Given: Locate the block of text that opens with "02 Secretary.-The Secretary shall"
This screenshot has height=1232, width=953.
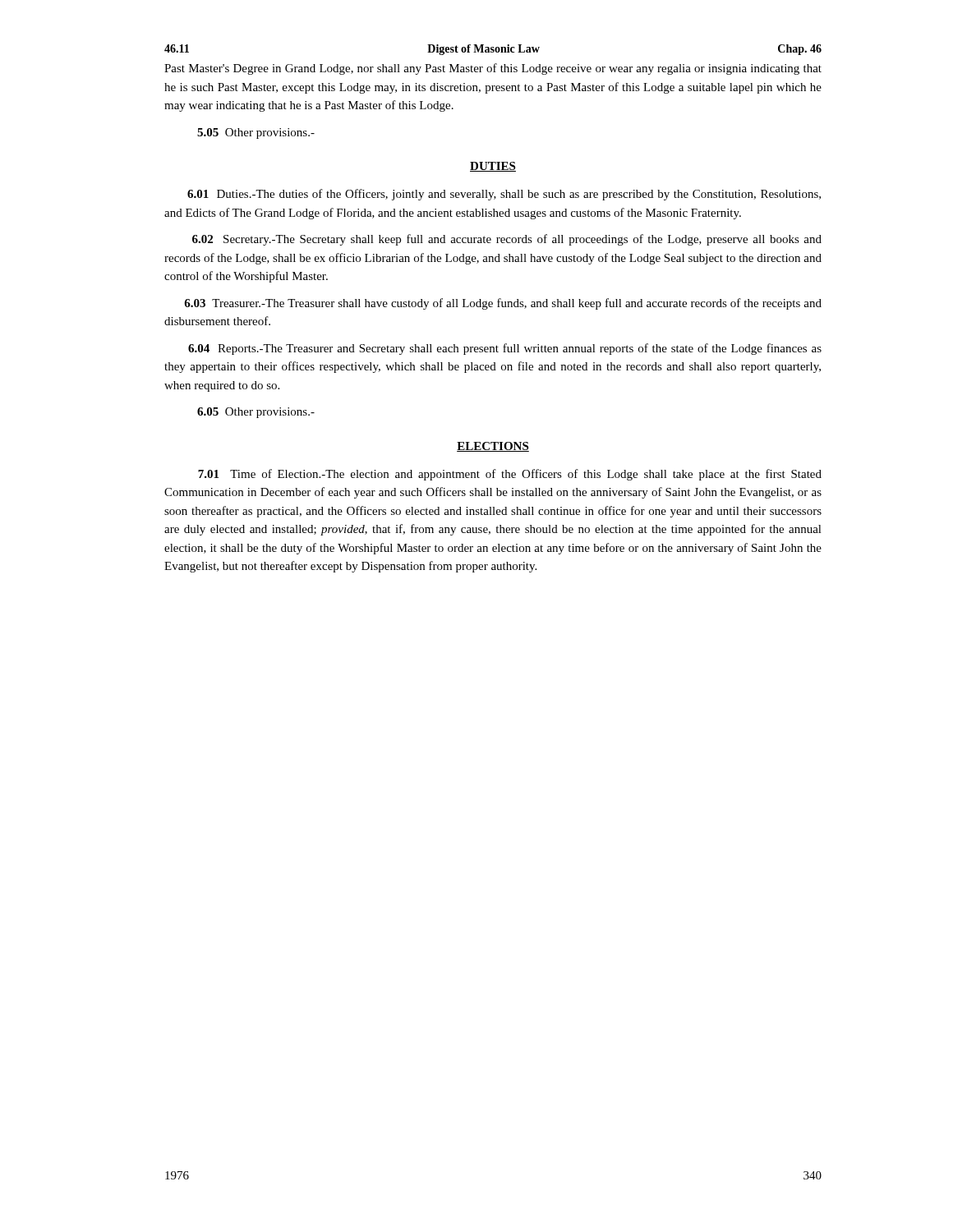Looking at the screenshot, I should point(493,257).
